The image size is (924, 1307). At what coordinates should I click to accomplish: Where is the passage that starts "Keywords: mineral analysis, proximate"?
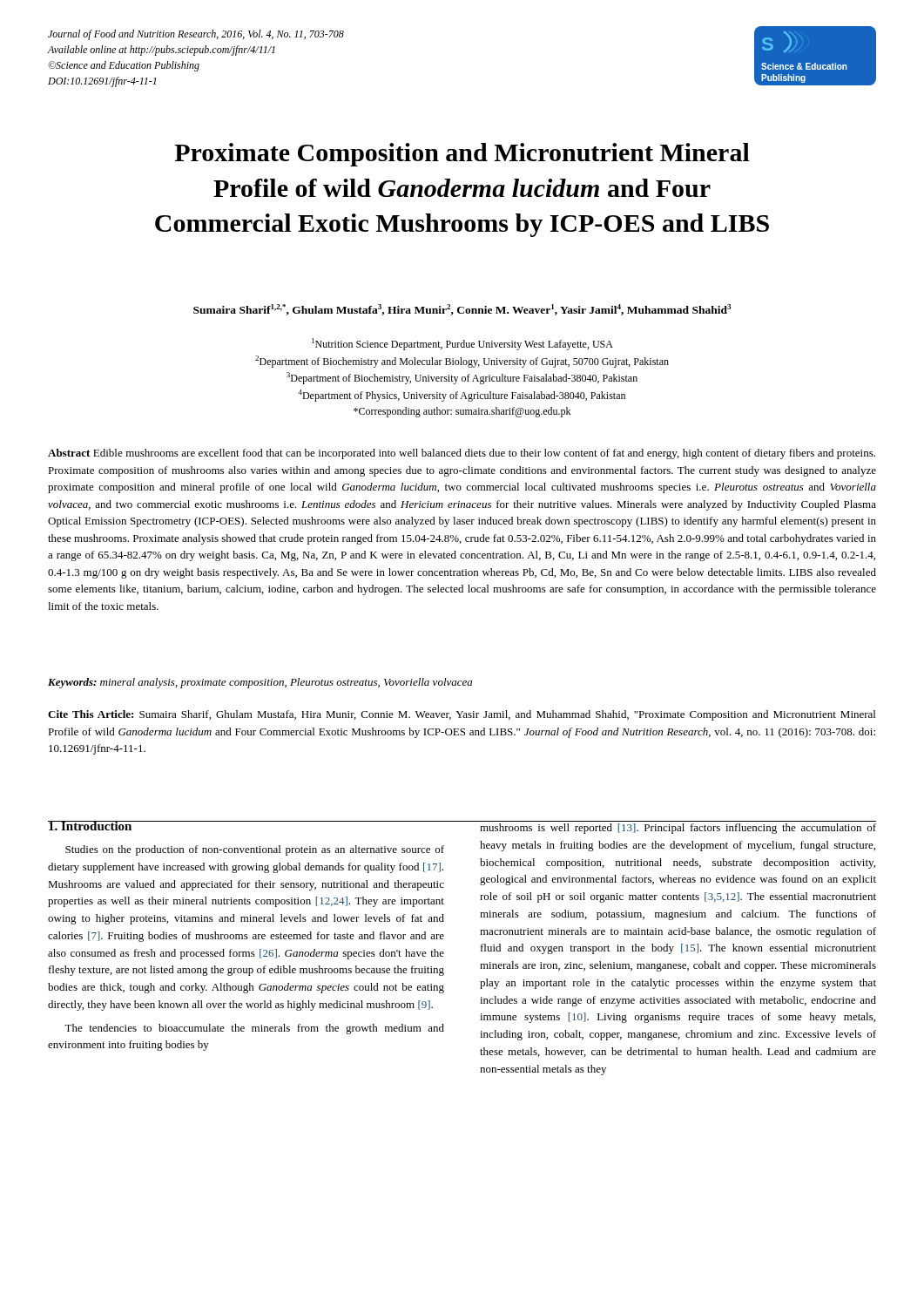[x=462, y=682]
